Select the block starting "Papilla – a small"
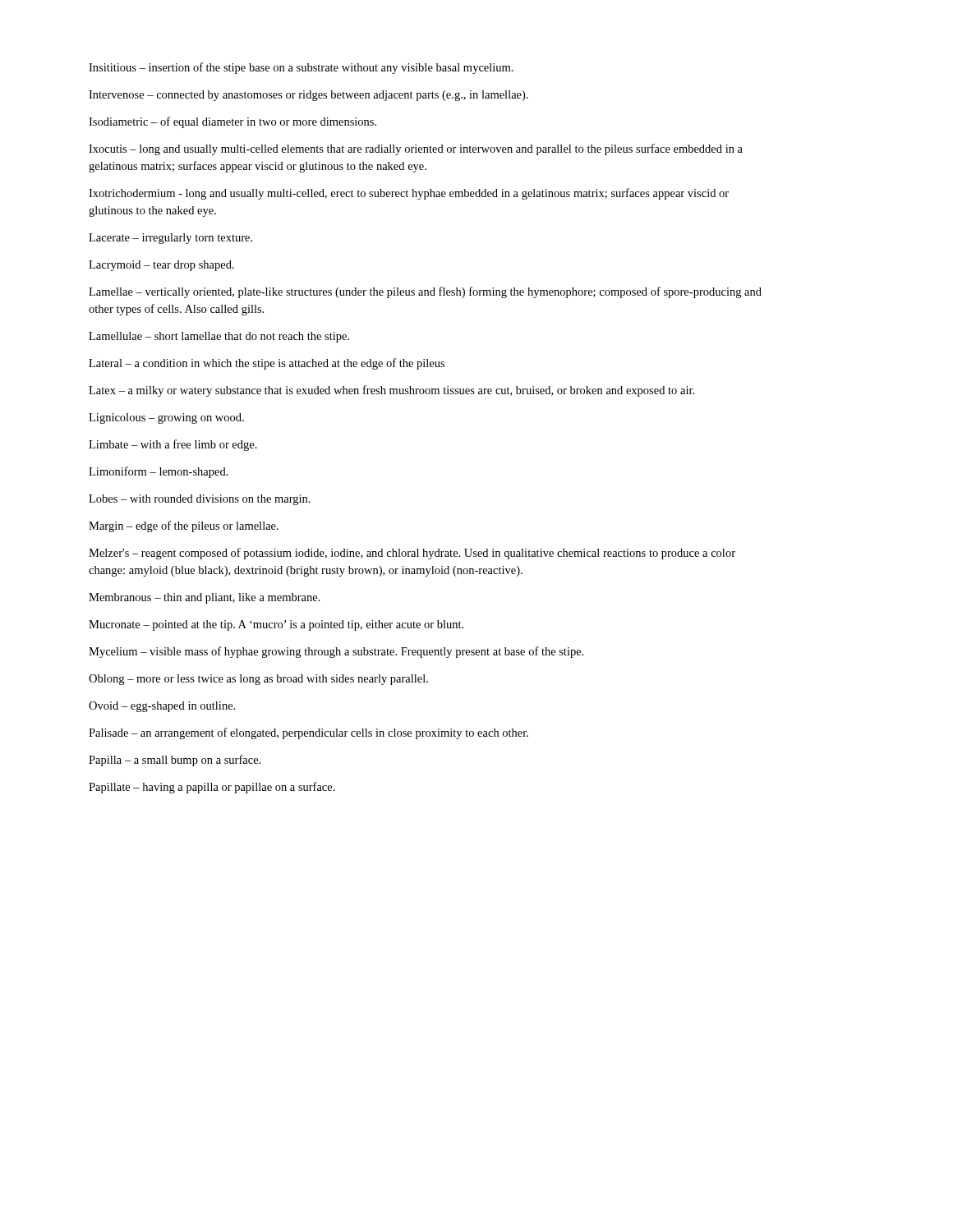Viewport: 953px width, 1232px height. 175,760
